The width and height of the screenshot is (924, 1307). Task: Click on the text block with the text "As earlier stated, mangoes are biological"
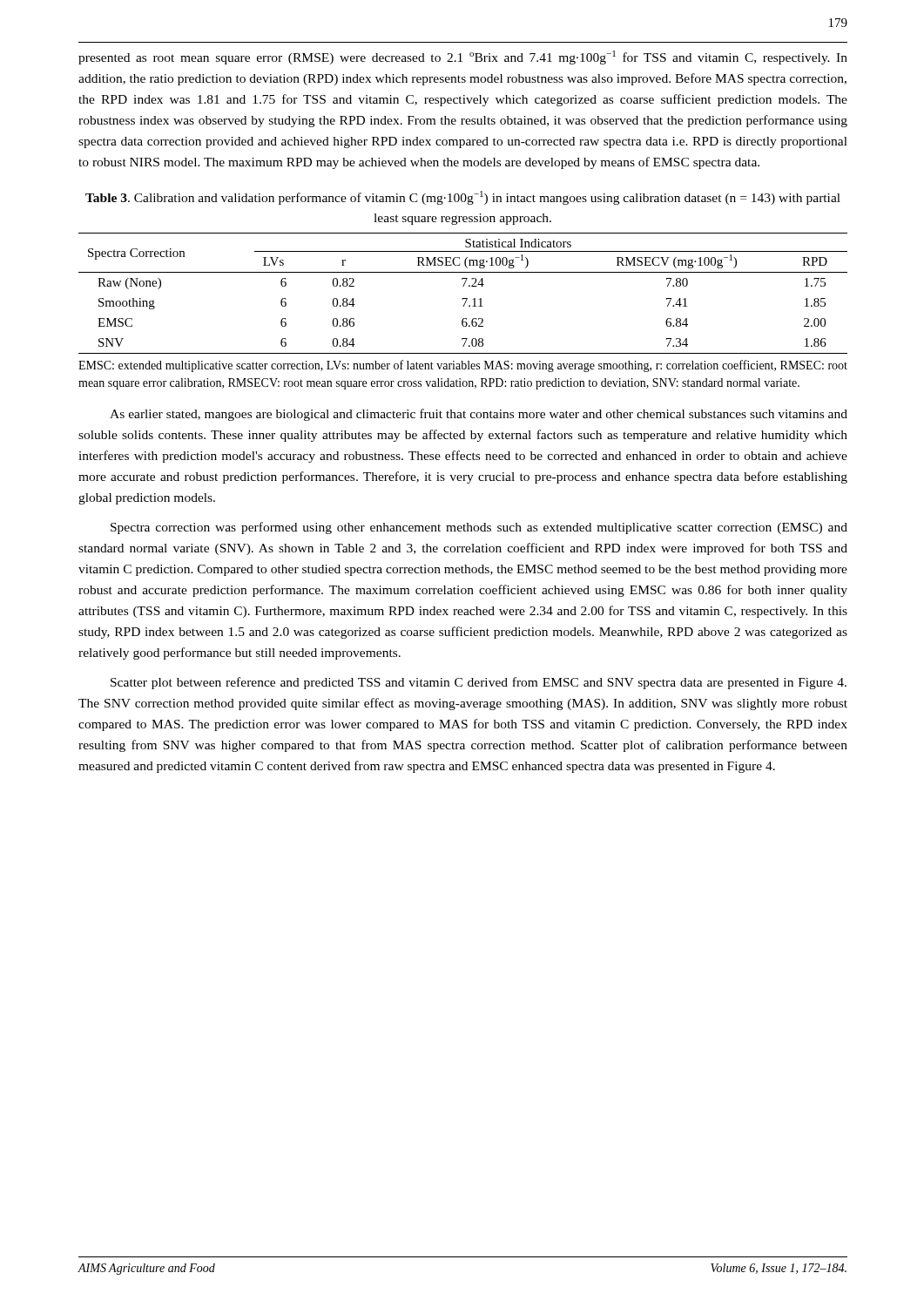(x=463, y=455)
